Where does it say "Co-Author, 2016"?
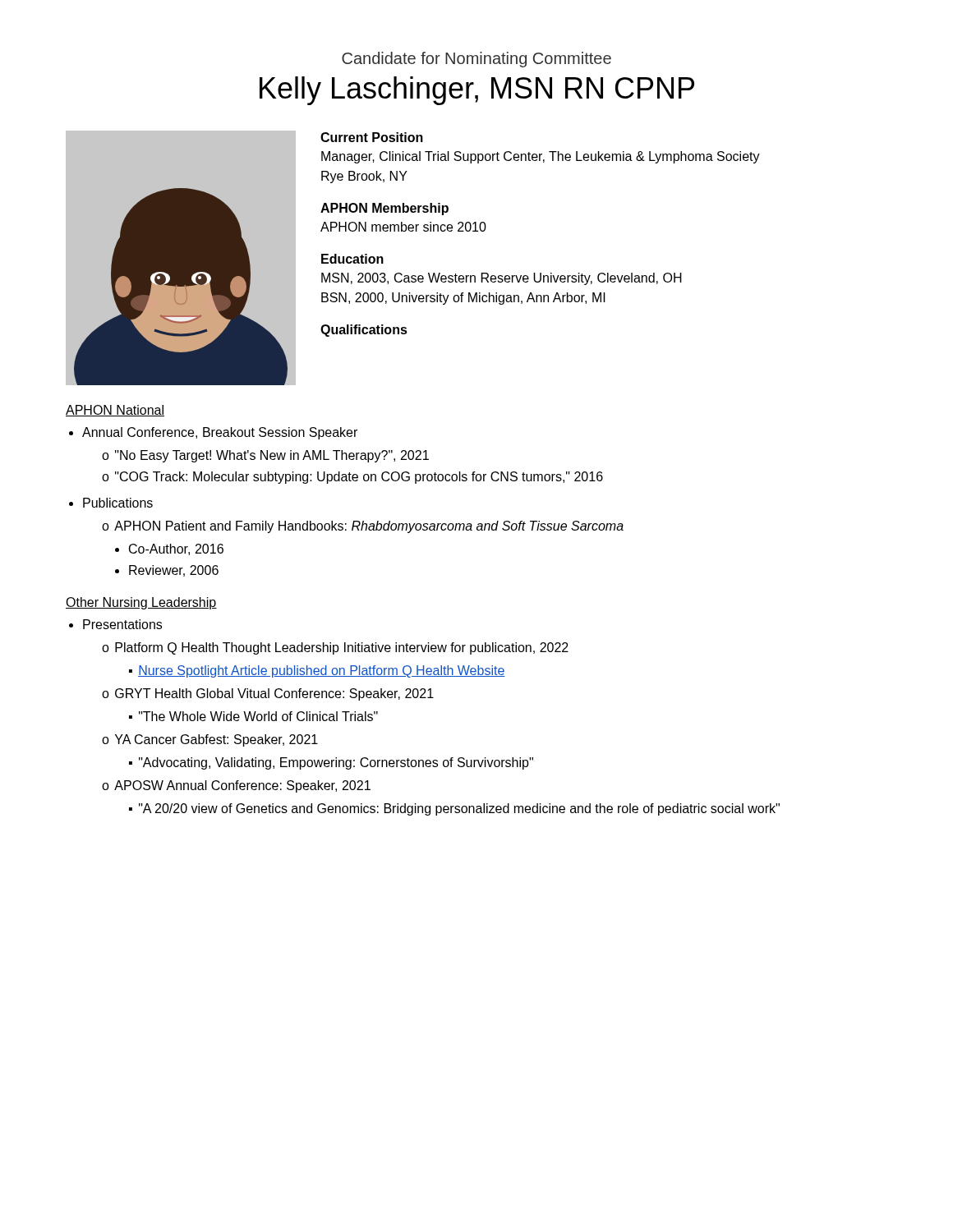The height and width of the screenshot is (1232, 953). pos(176,549)
